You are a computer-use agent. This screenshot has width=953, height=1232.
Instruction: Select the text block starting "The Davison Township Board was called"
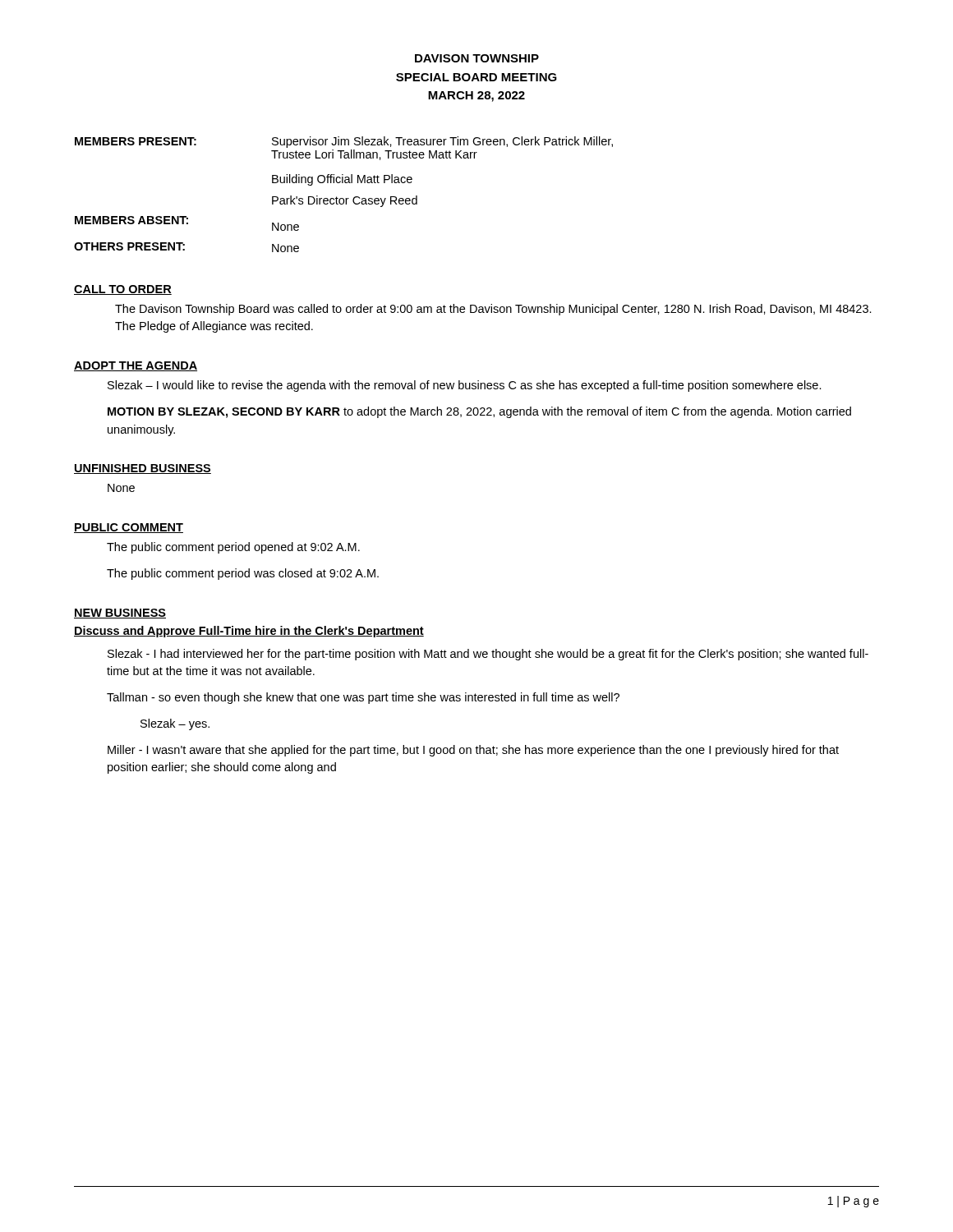click(x=494, y=317)
